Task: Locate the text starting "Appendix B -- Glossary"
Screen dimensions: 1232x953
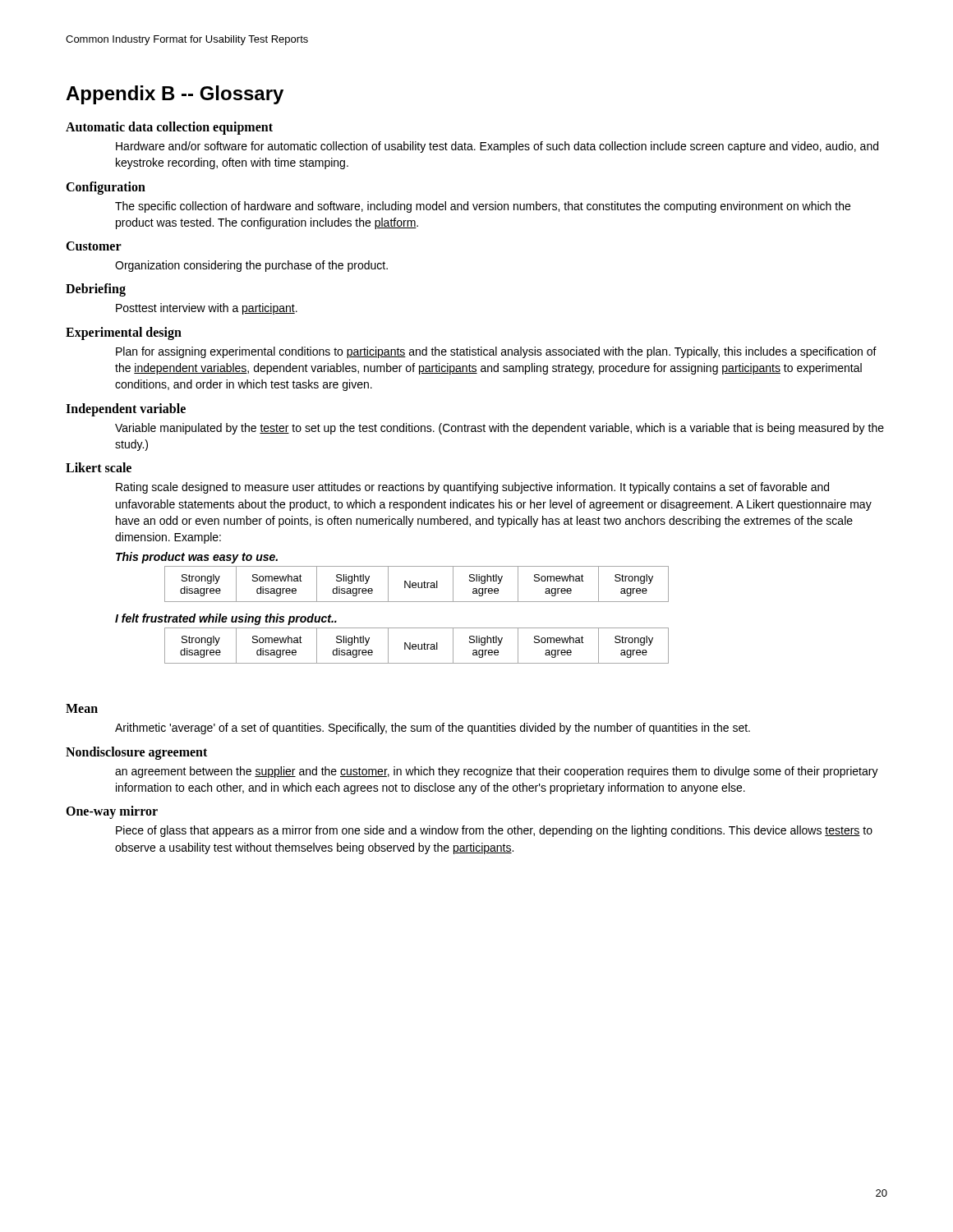Action: click(175, 93)
